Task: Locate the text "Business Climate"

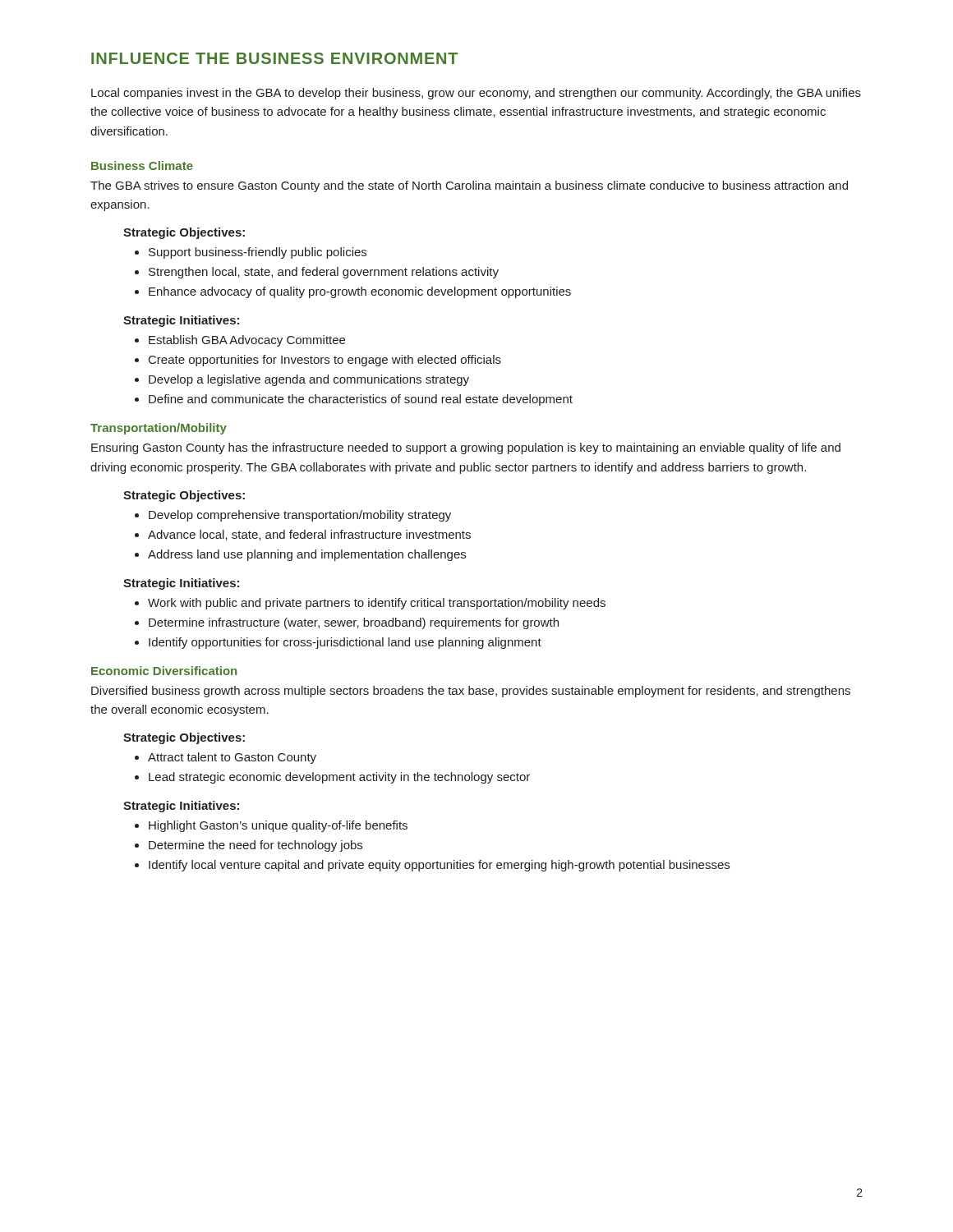Action: pos(142,165)
